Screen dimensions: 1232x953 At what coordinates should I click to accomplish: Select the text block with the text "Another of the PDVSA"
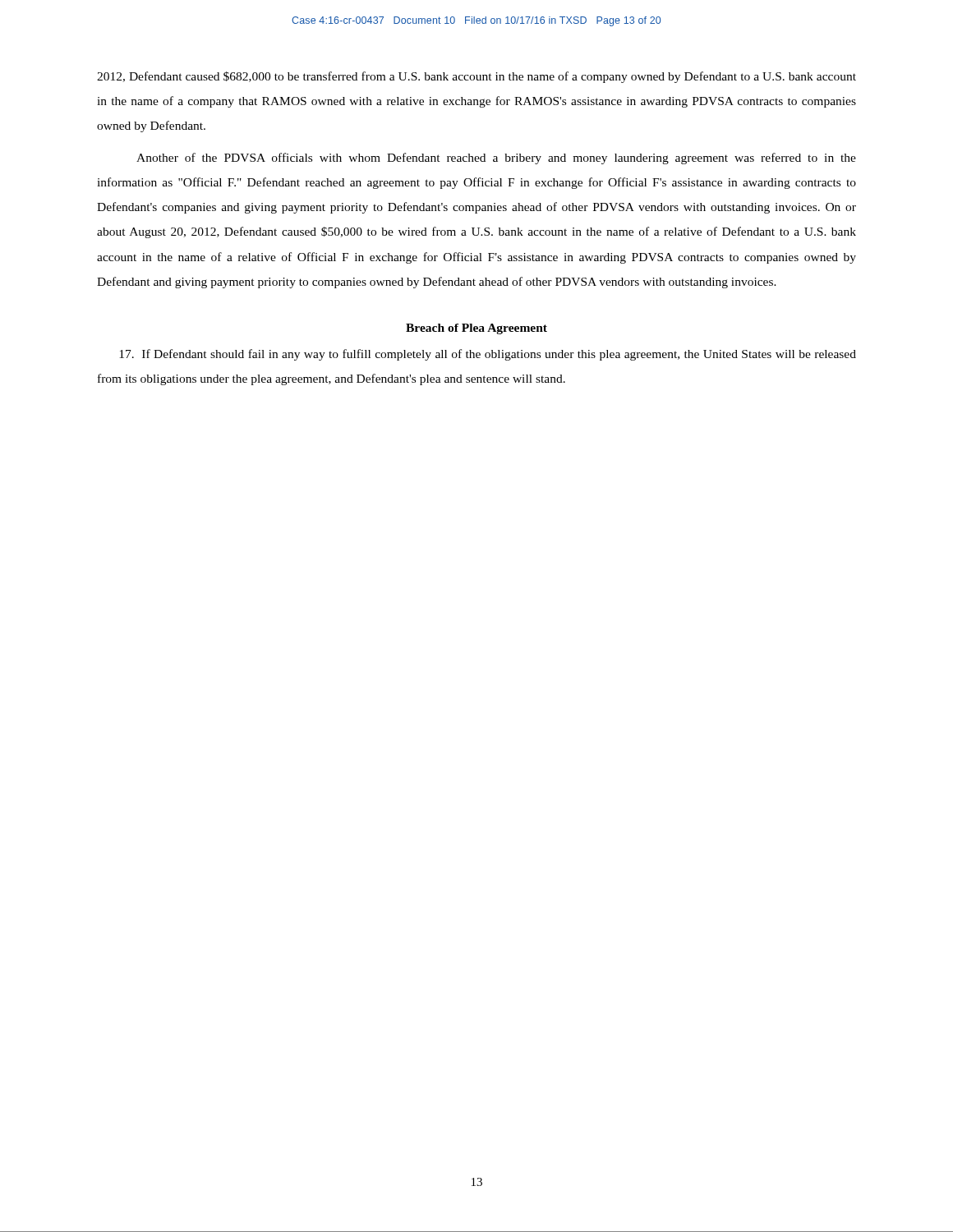click(x=476, y=219)
